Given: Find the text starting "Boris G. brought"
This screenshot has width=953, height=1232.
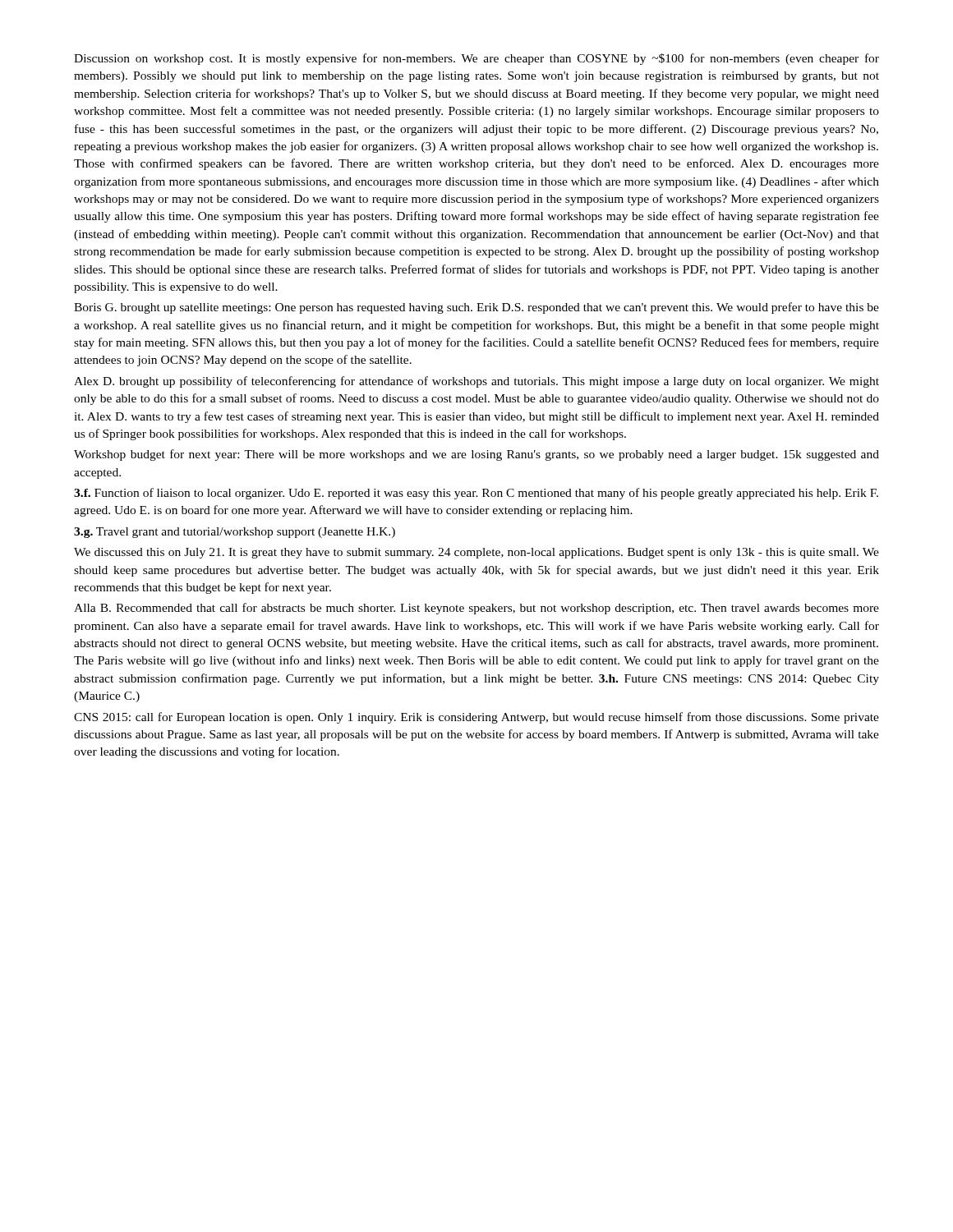Looking at the screenshot, I should (476, 333).
